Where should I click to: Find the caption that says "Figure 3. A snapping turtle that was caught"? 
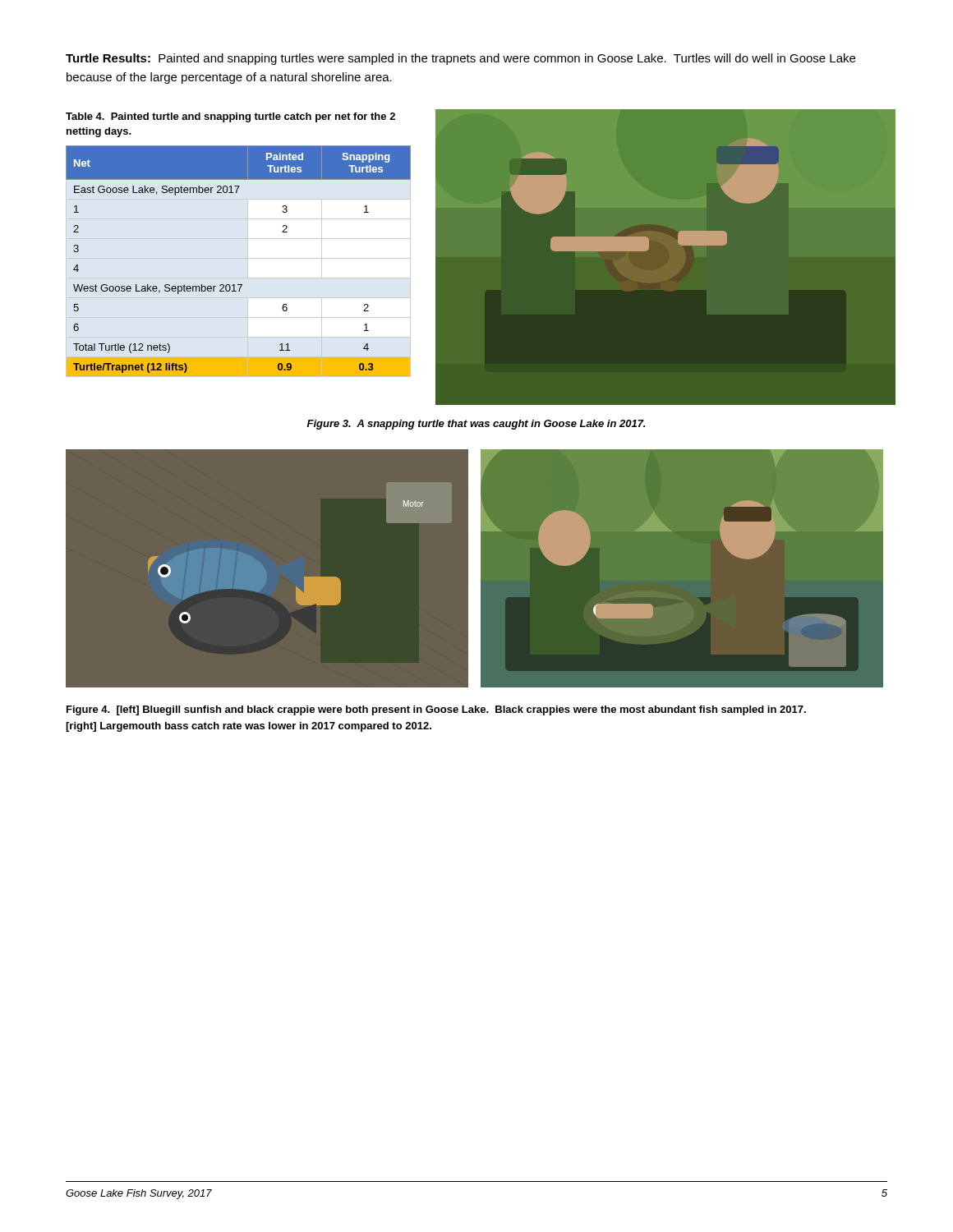click(476, 423)
